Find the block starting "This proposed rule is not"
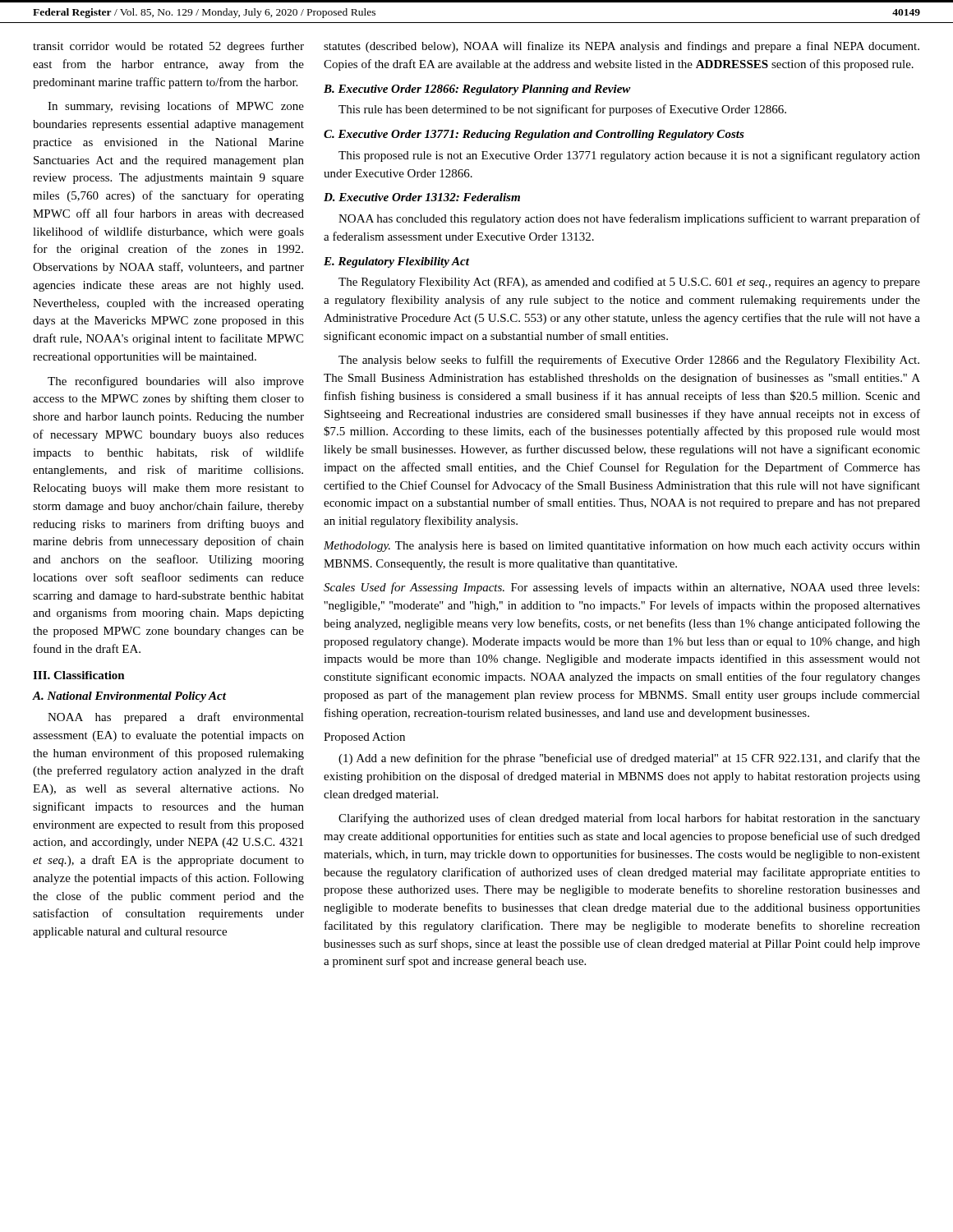 [622, 165]
